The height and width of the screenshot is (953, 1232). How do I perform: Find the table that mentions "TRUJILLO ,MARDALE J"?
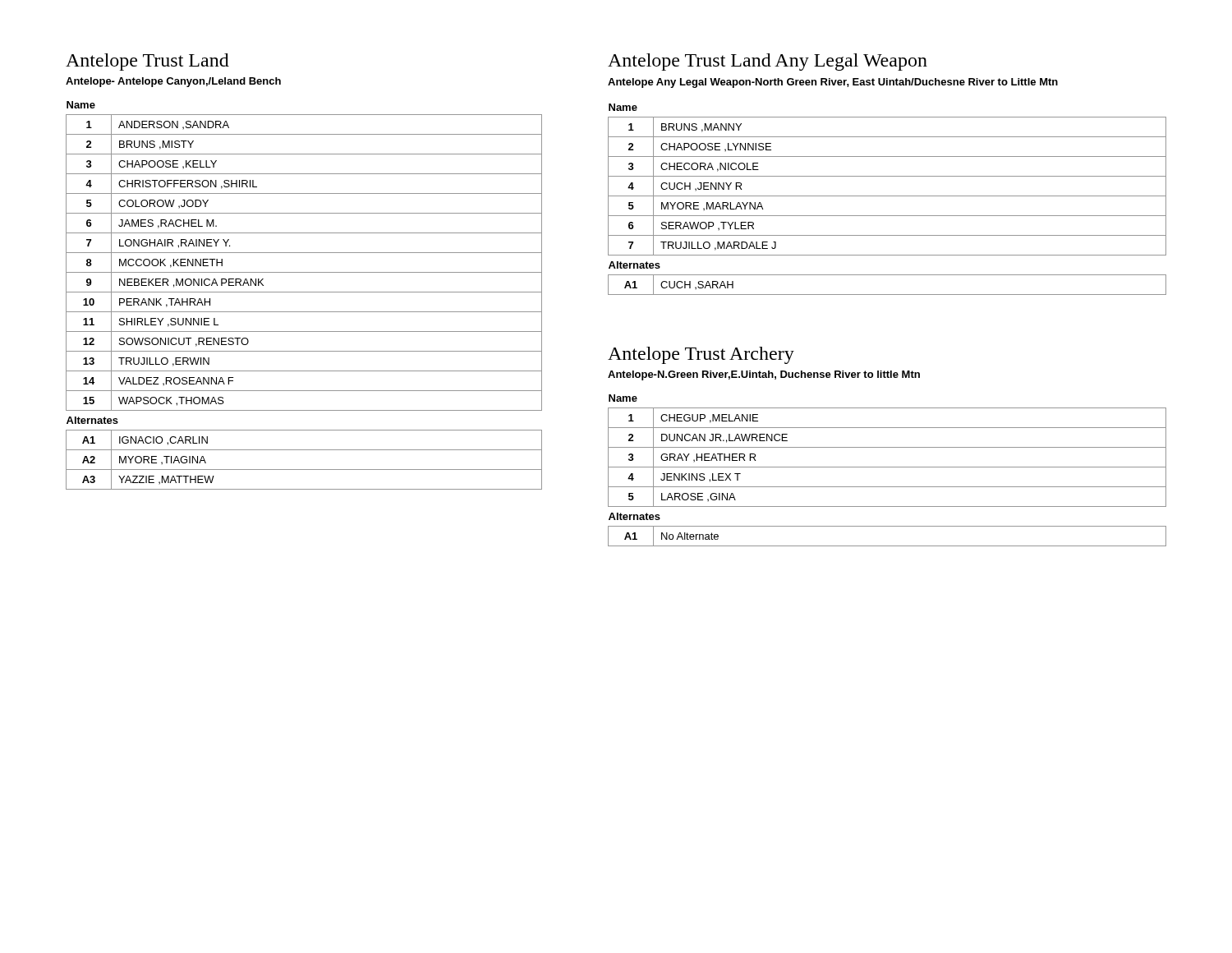[887, 196]
